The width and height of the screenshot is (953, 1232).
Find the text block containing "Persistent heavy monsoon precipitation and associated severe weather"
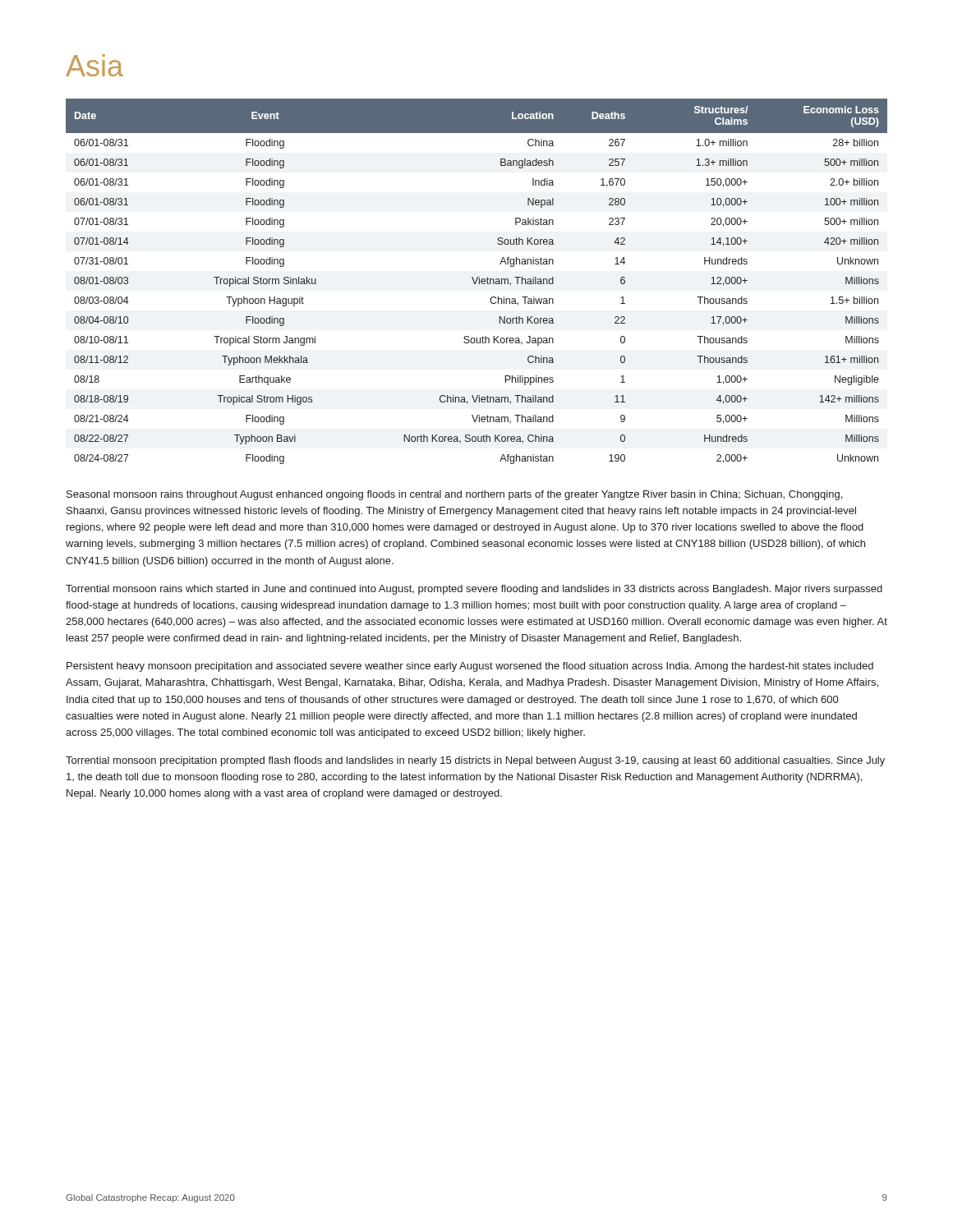click(472, 699)
